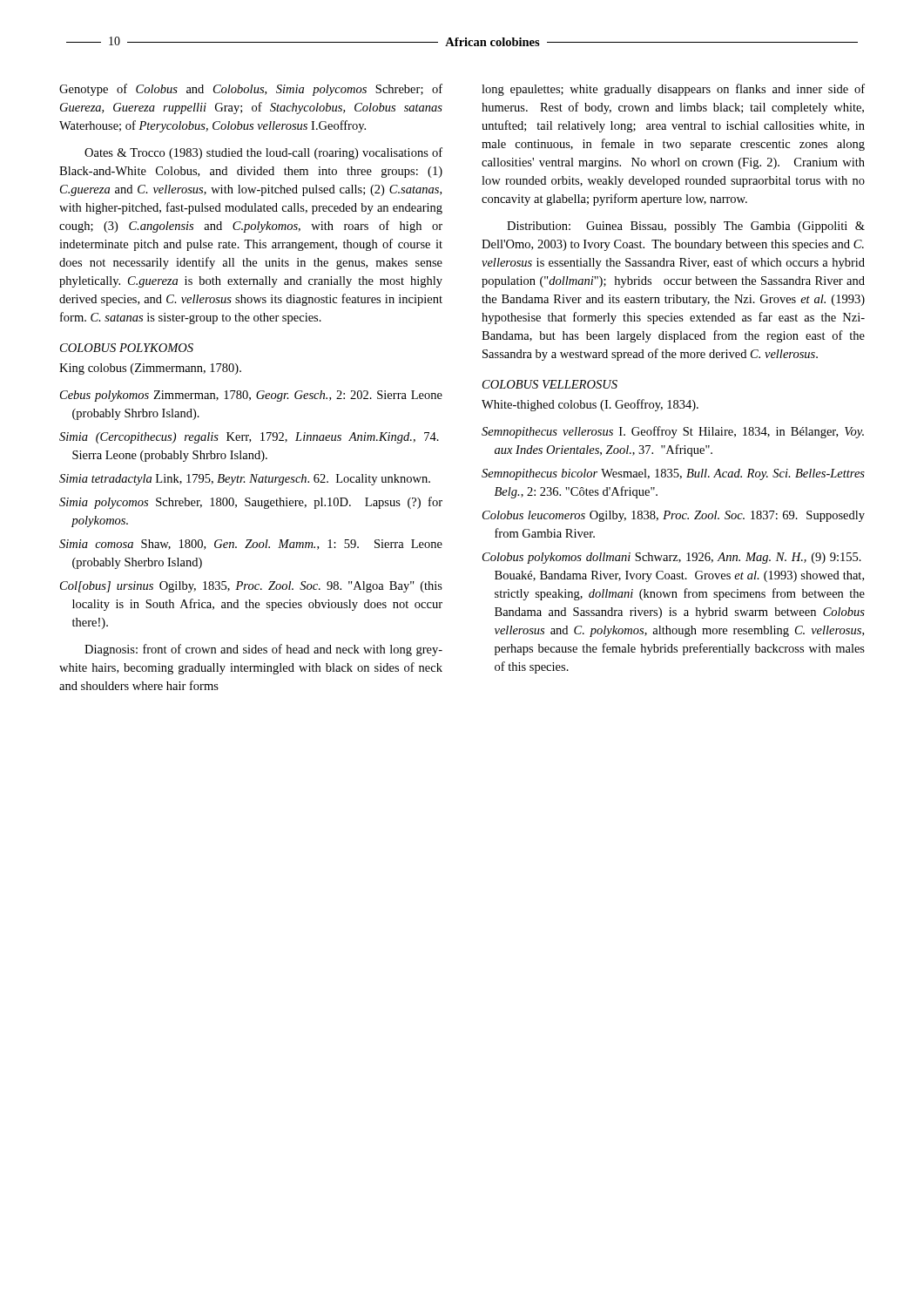Select the passage starting "Colobus polykomos dollmani Schwarz, 1926, Ann. Mag. N."

coord(673,612)
